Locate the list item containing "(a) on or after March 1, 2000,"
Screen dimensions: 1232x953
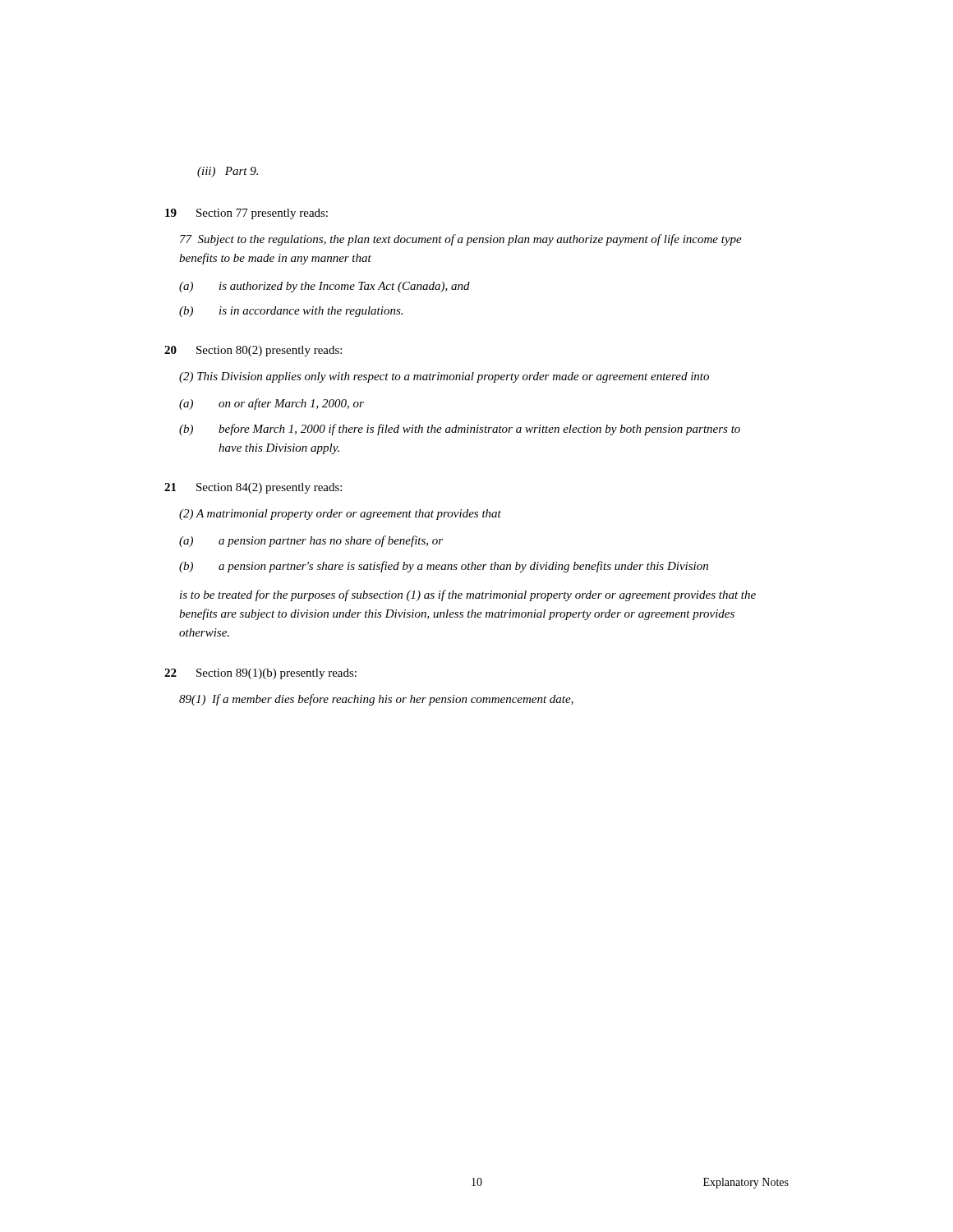tap(272, 404)
